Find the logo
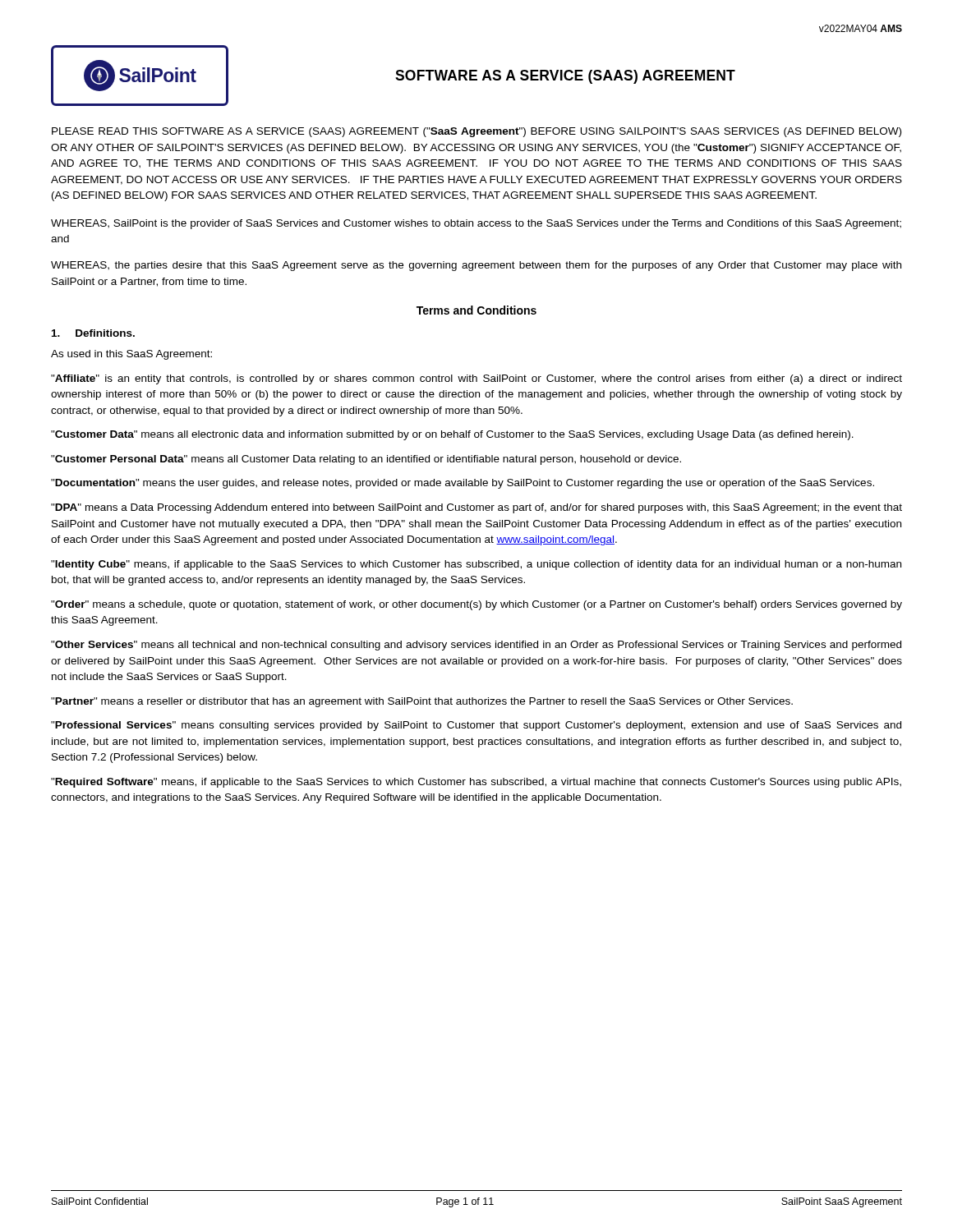Image resolution: width=953 pixels, height=1232 pixels. [140, 76]
